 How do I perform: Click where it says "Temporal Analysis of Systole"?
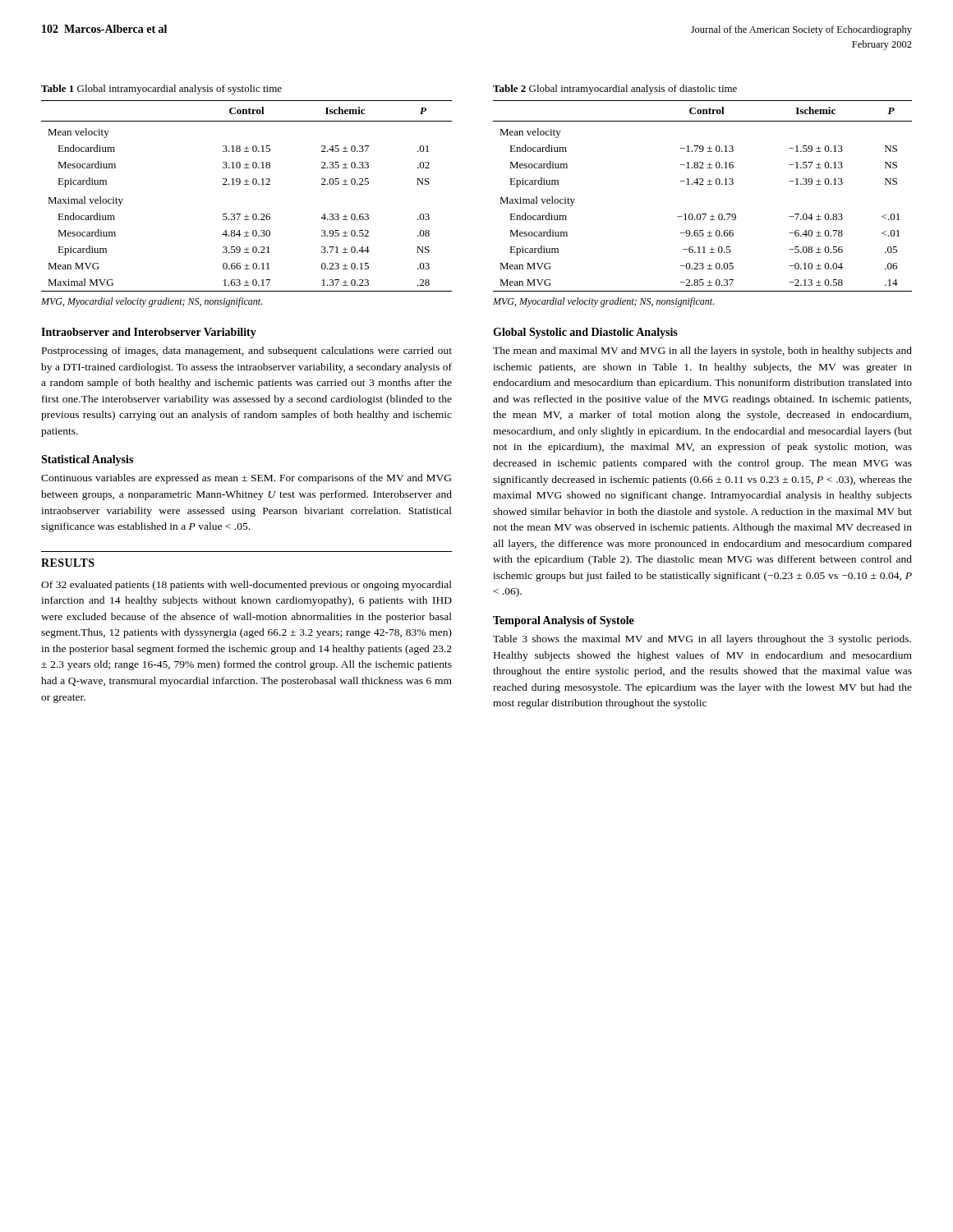[563, 621]
